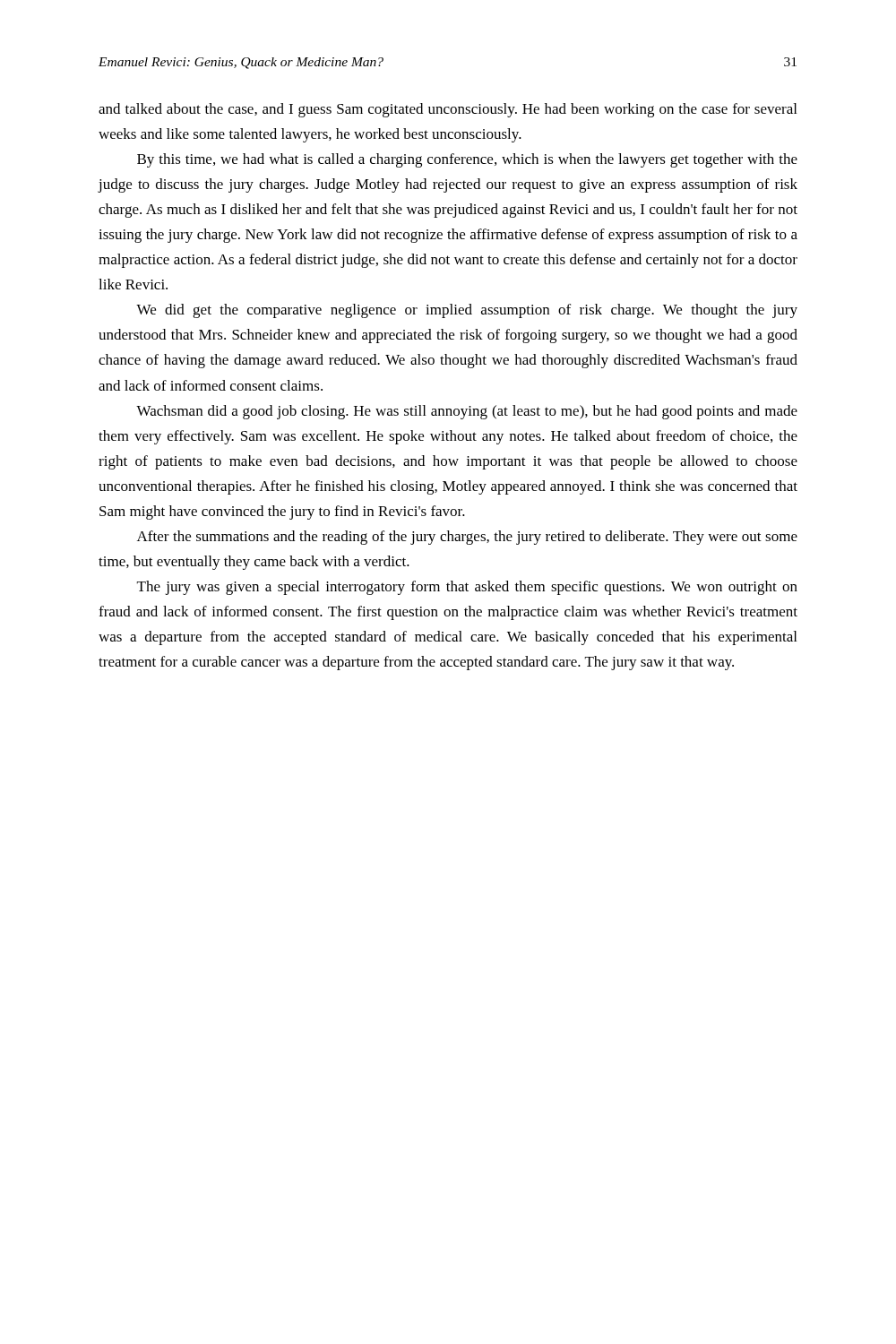Select the element starting "and talked about the case,"
The image size is (896, 1344).
point(448,110)
